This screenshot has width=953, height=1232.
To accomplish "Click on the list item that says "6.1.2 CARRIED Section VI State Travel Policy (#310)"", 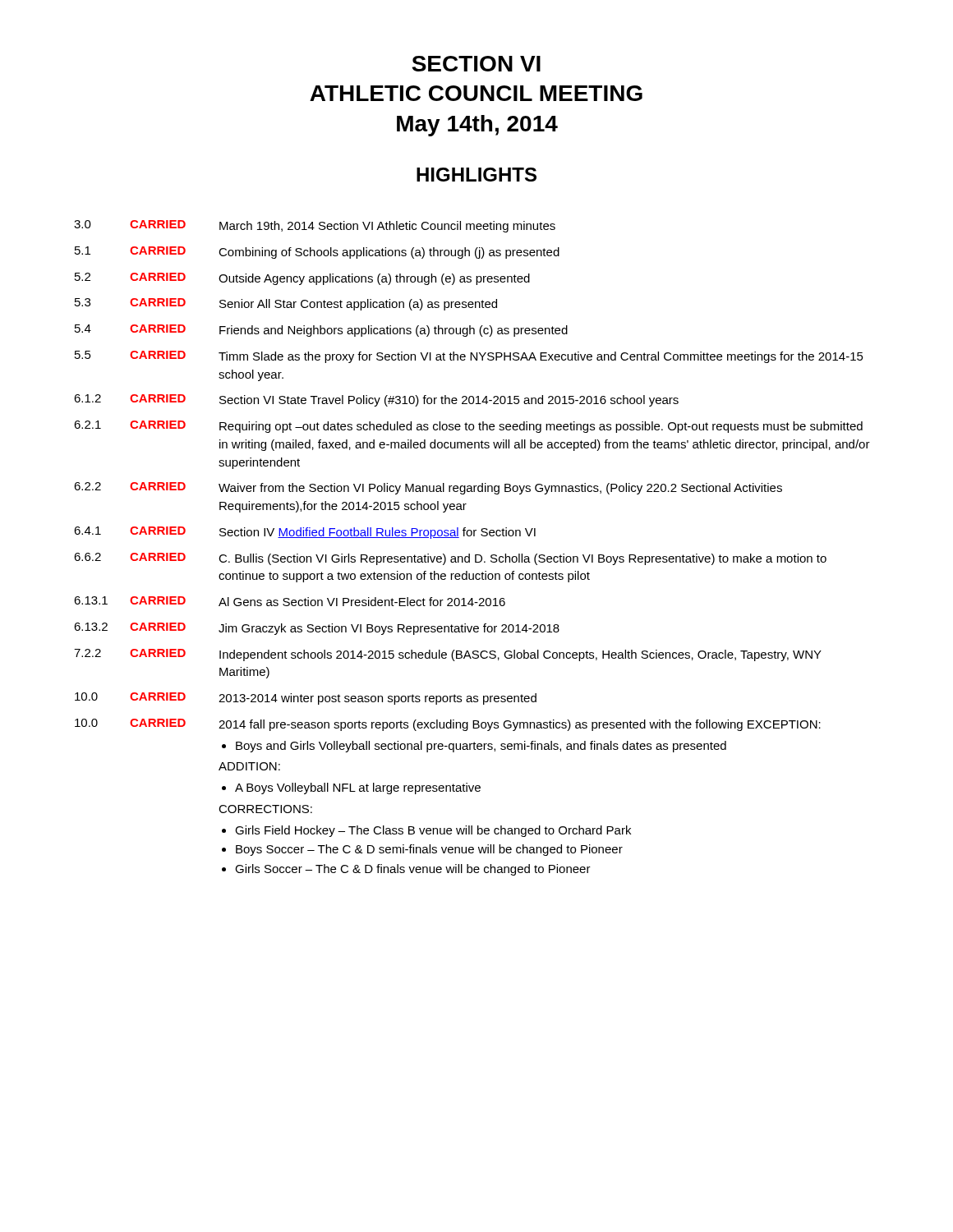I will (476, 400).
